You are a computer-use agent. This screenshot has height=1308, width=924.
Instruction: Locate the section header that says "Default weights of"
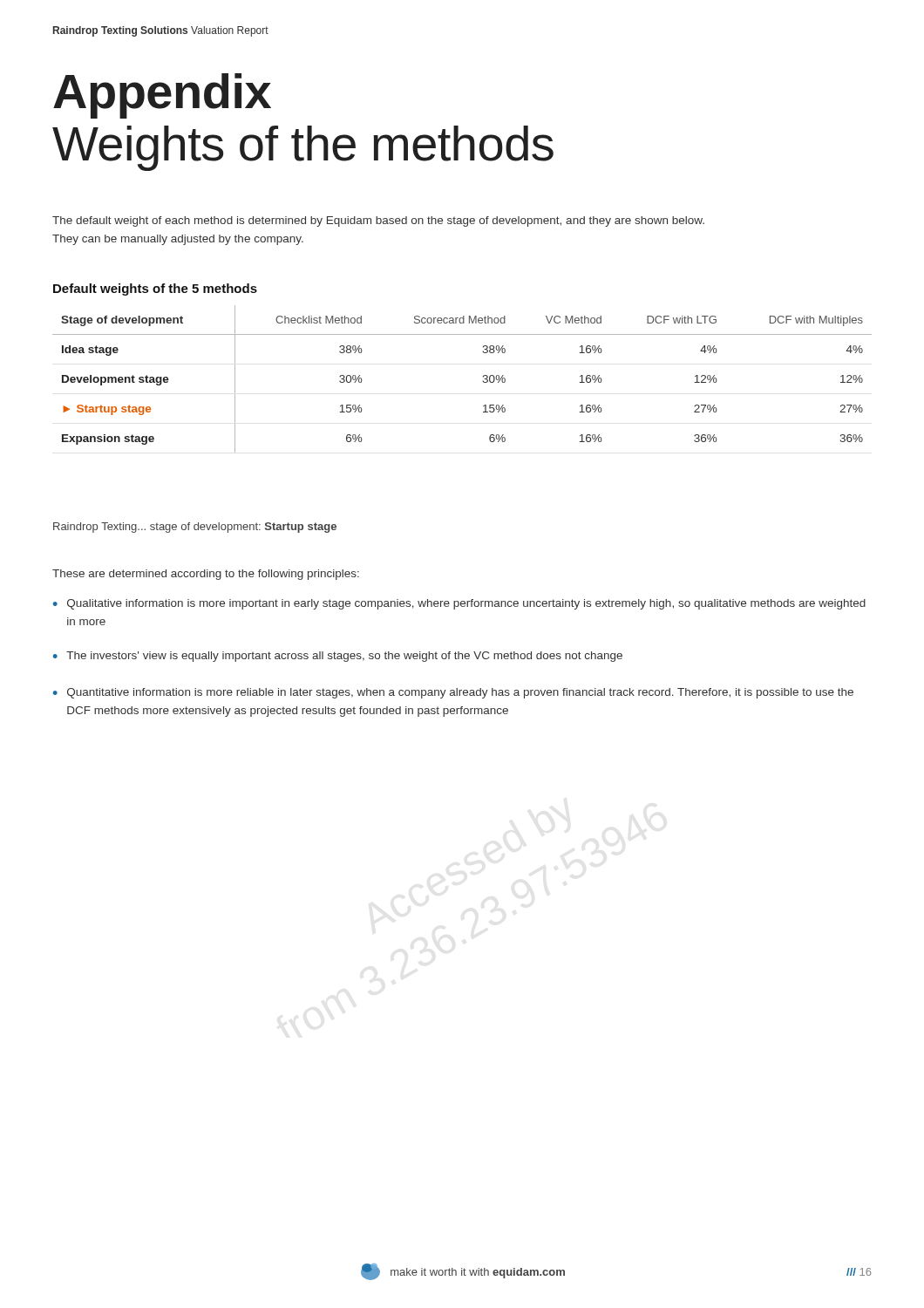pyautogui.click(x=155, y=288)
